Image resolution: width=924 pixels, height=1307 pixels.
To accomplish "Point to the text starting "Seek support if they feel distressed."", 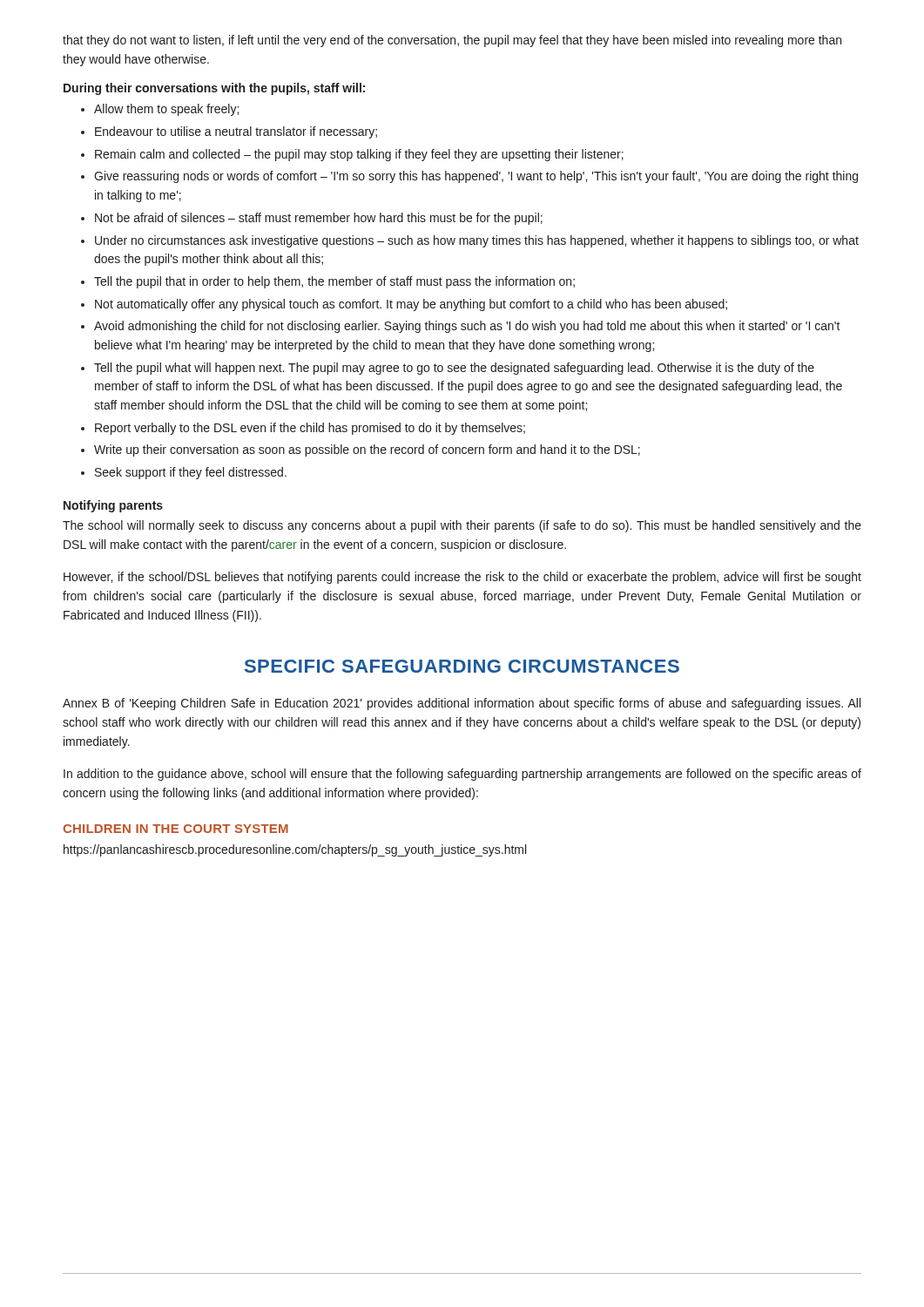I will coord(191,472).
